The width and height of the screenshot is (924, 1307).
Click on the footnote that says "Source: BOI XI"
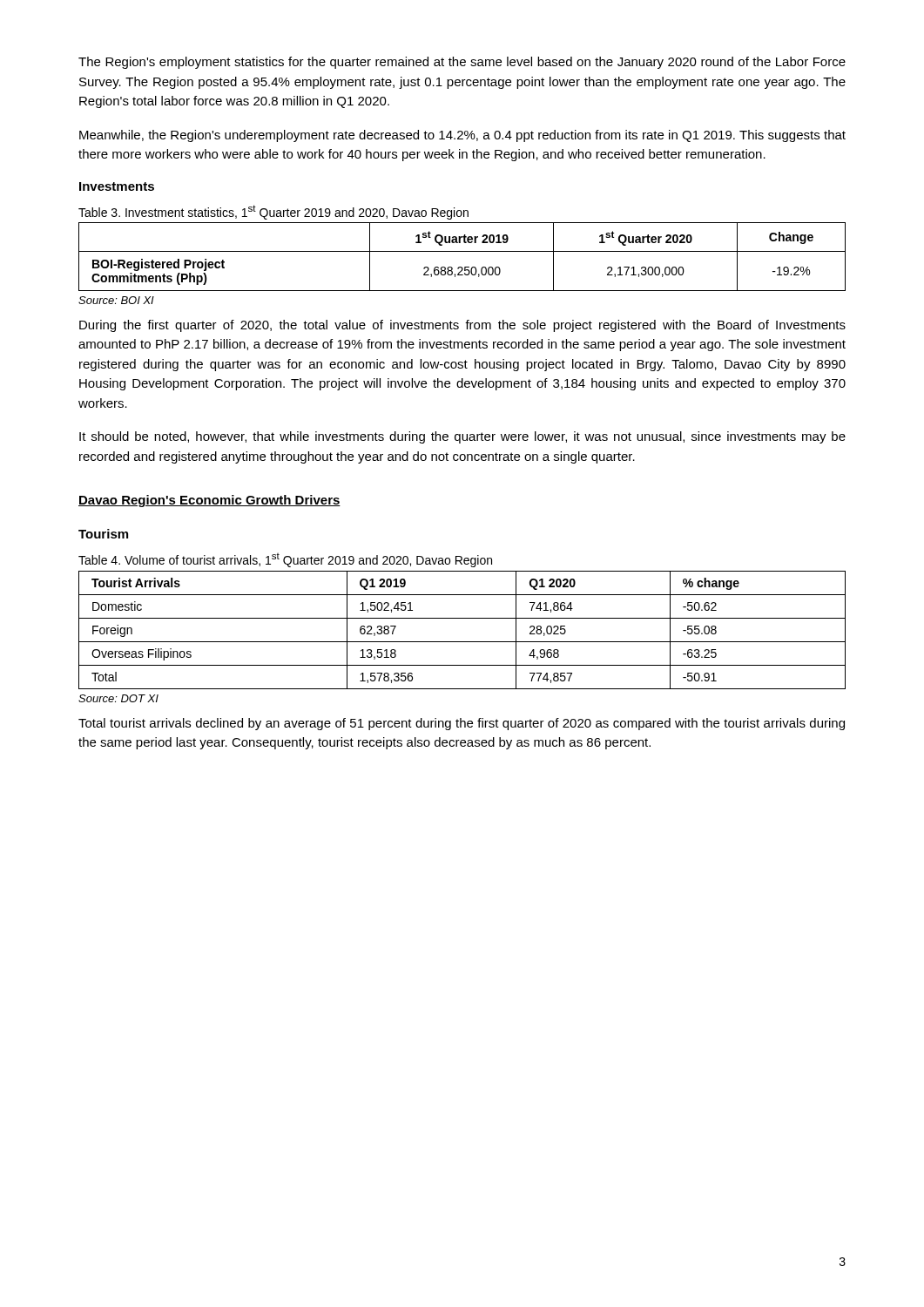coord(116,300)
